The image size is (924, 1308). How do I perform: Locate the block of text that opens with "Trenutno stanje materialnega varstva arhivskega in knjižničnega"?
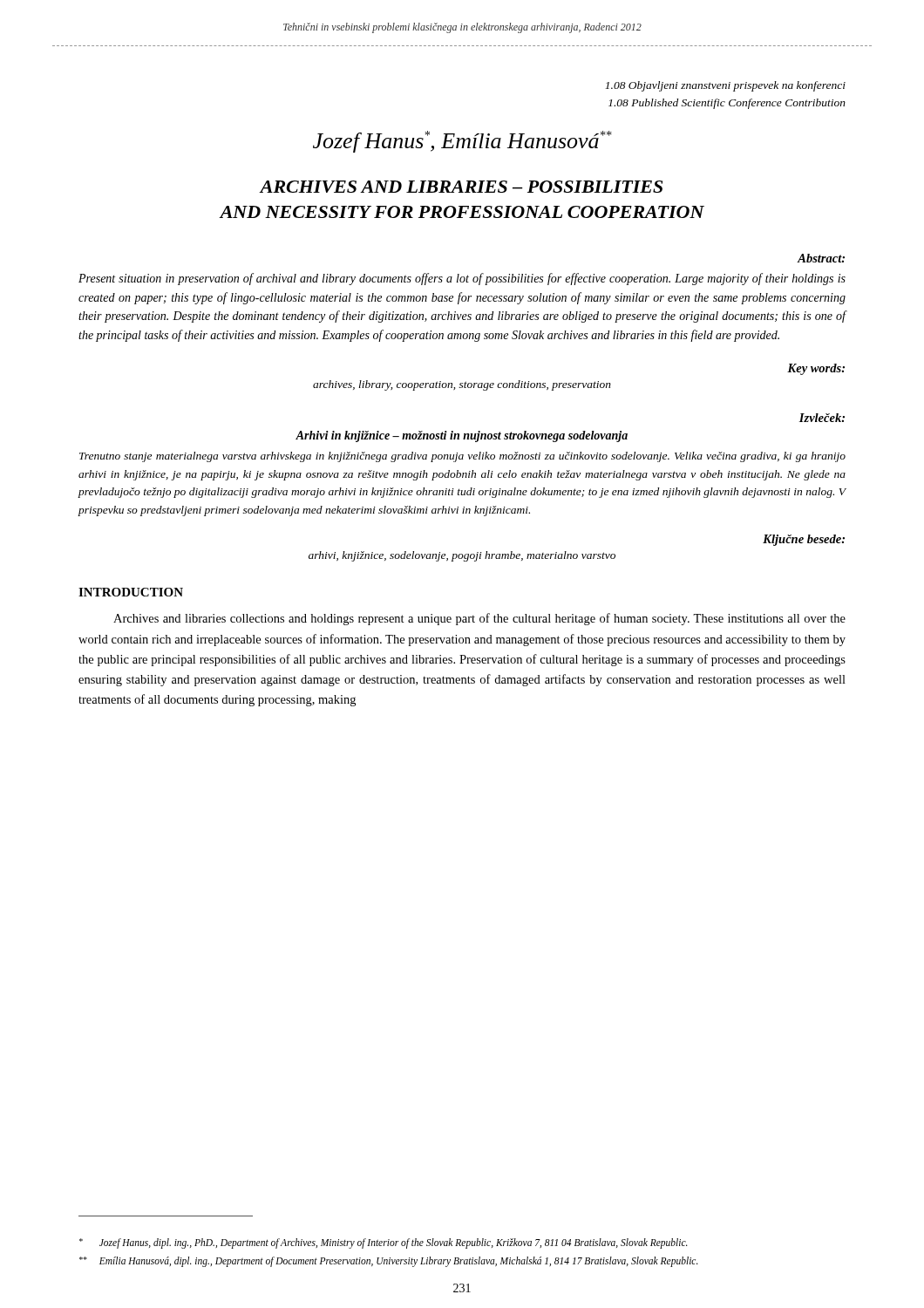(462, 483)
